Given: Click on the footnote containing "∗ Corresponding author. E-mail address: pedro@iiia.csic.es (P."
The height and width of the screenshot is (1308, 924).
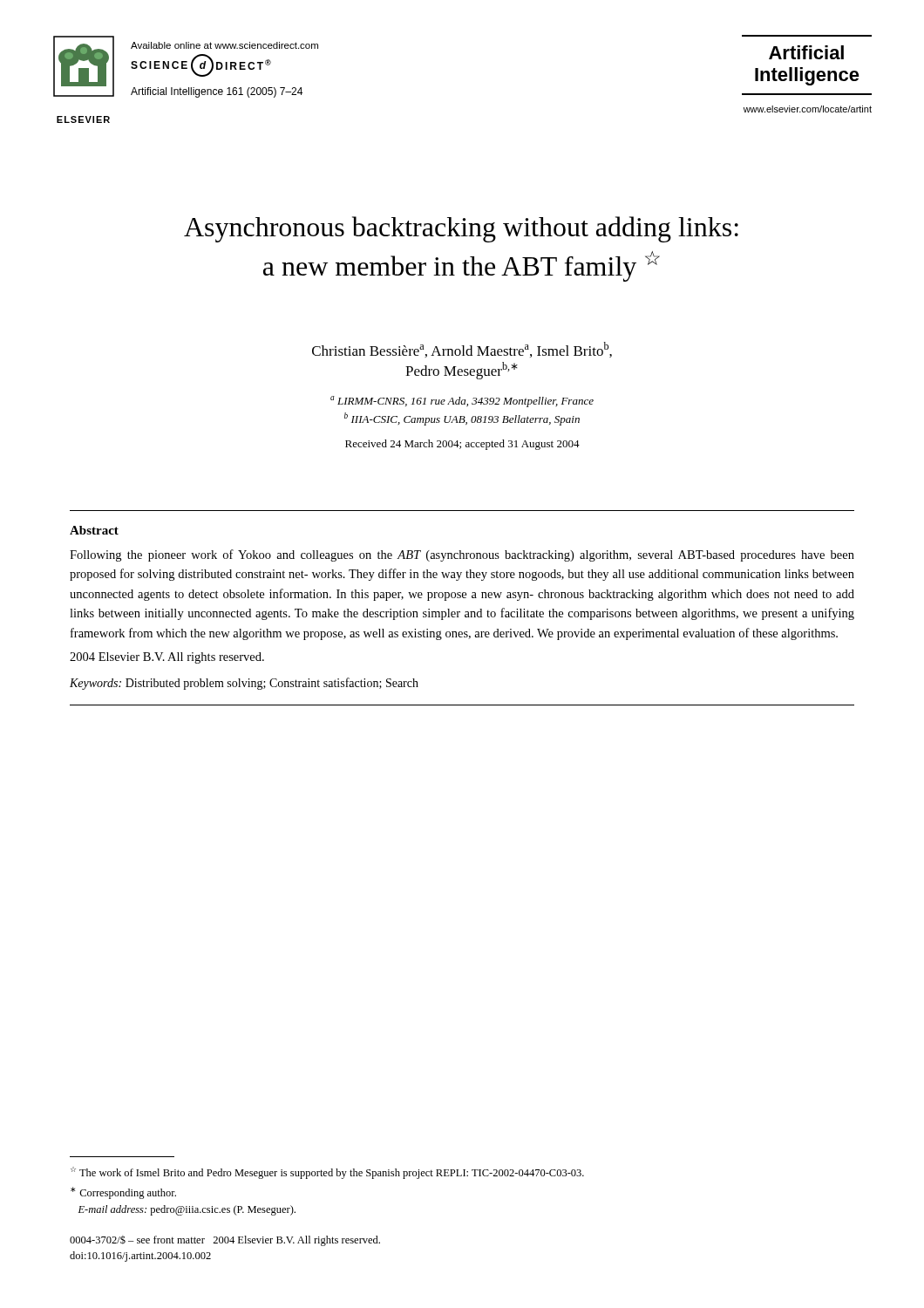Looking at the screenshot, I should 183,1201.
